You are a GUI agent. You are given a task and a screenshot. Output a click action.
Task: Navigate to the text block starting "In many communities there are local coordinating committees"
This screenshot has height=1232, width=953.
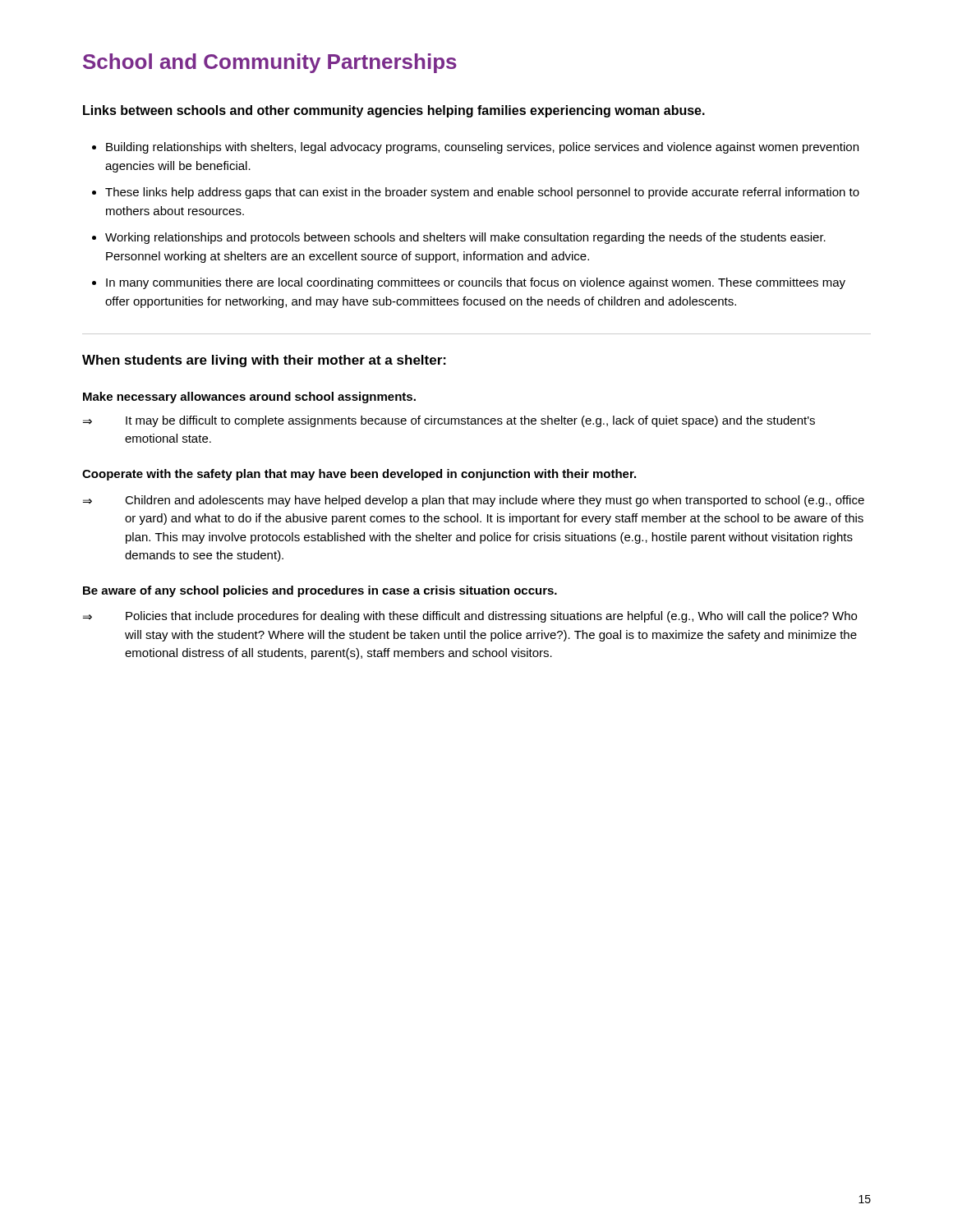475,292
